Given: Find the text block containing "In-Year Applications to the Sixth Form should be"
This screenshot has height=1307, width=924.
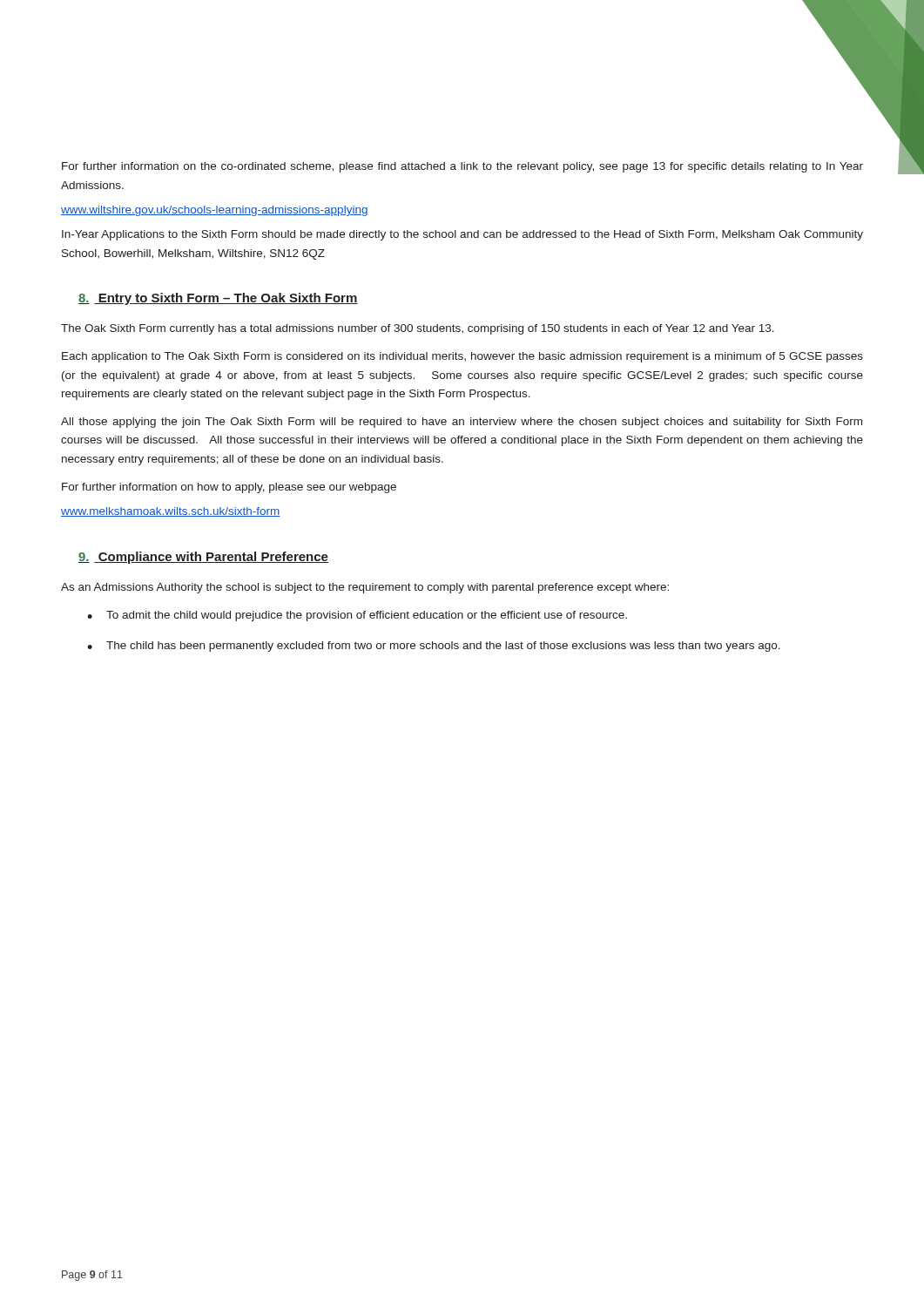Looking at the screenshot, I should click(x=462, y=243).
